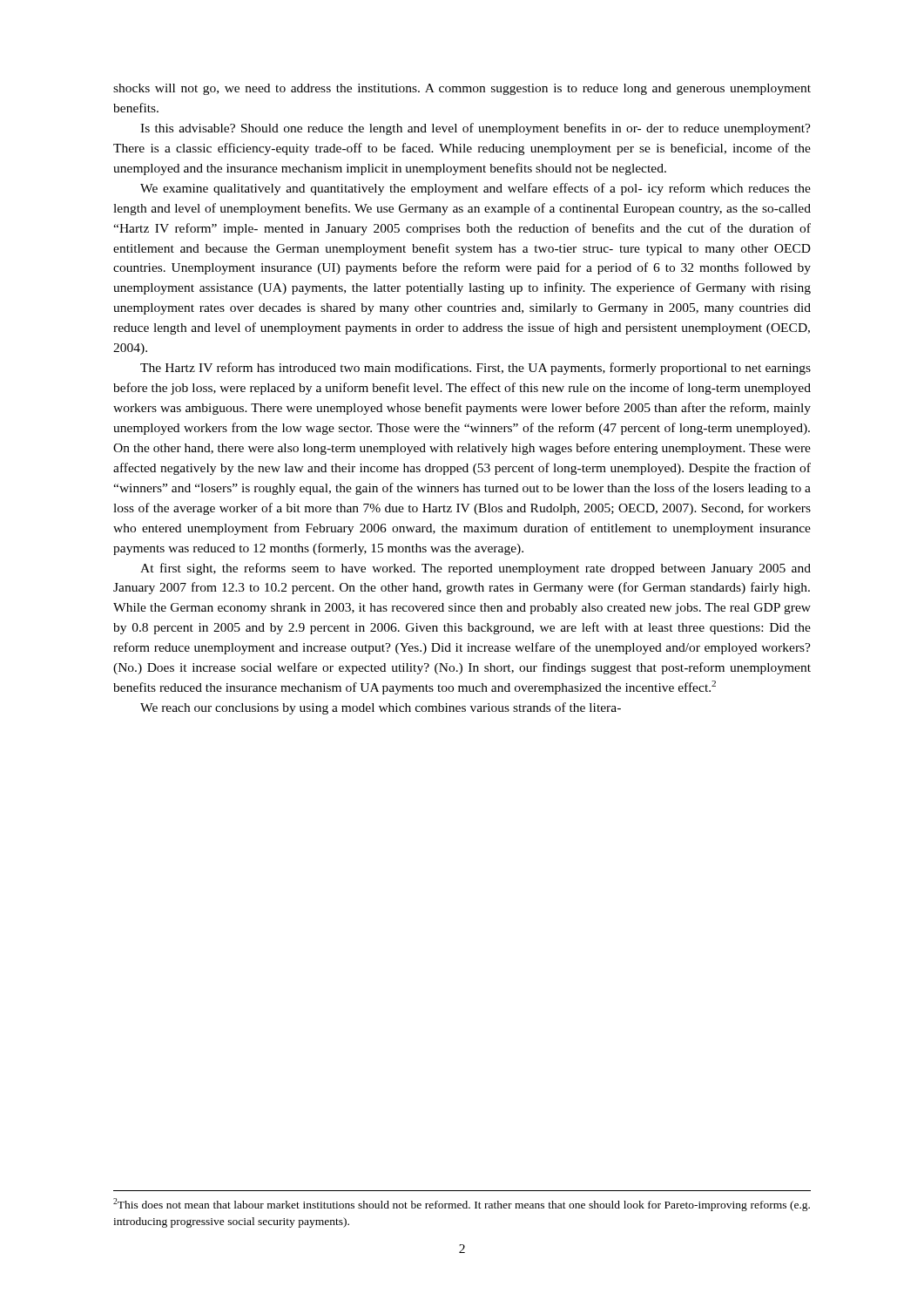Viewport: 924px width, 1307px height.
Task: Locate the text block that says "shocks will not"
Action: 462,398
